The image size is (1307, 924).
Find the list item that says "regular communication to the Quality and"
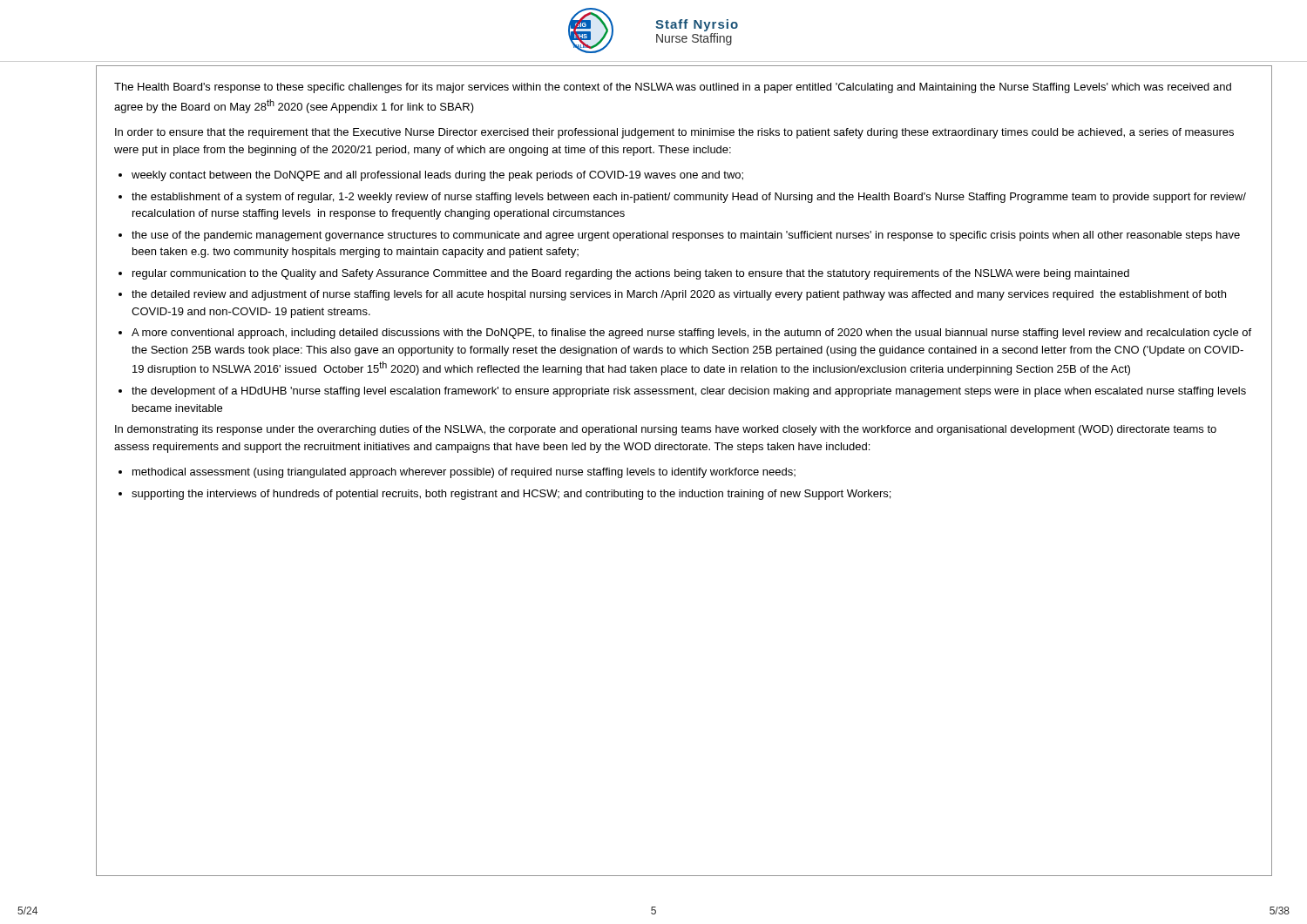point(631,273)
